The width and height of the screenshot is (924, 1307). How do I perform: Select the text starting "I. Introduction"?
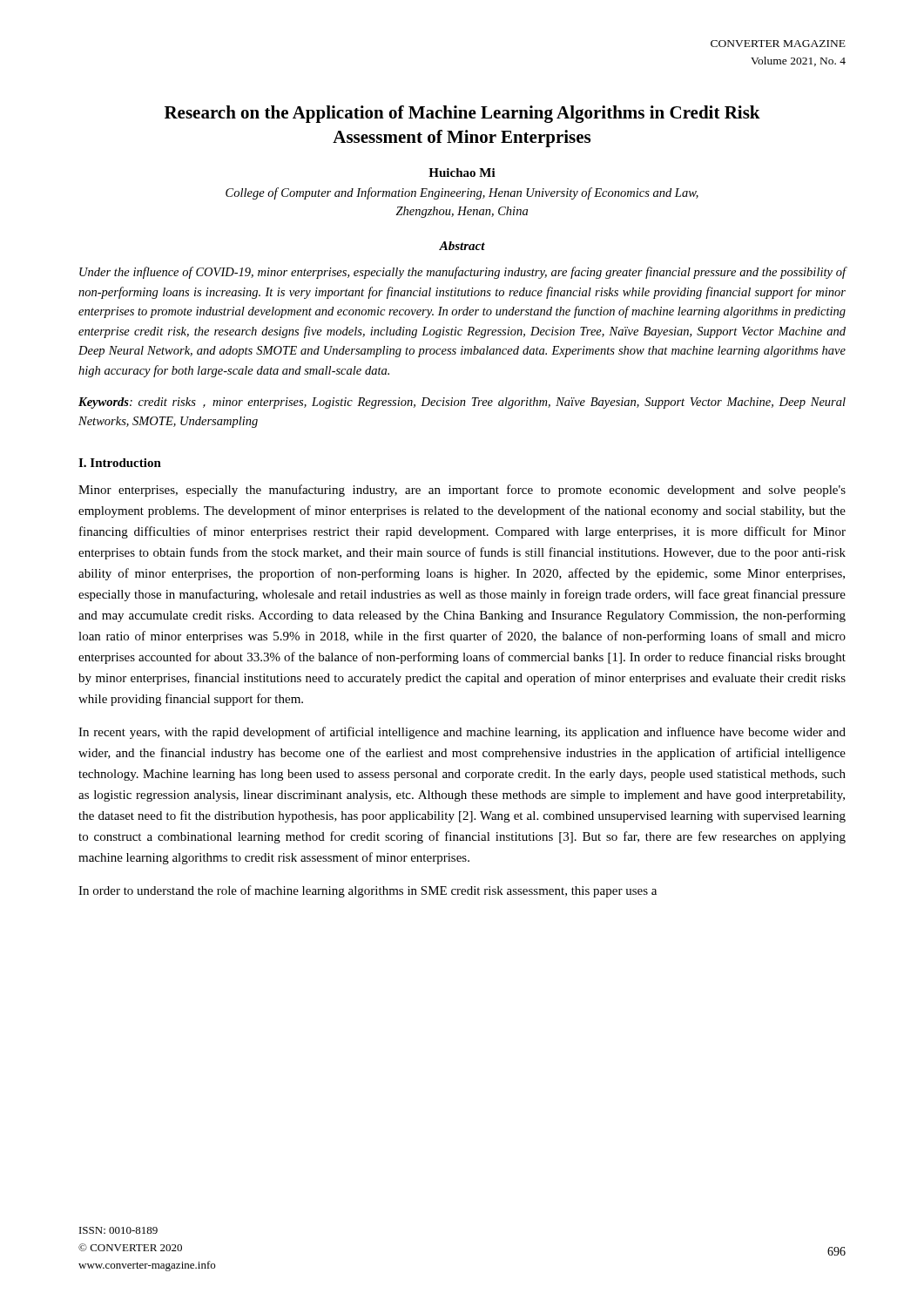[120, 463]
